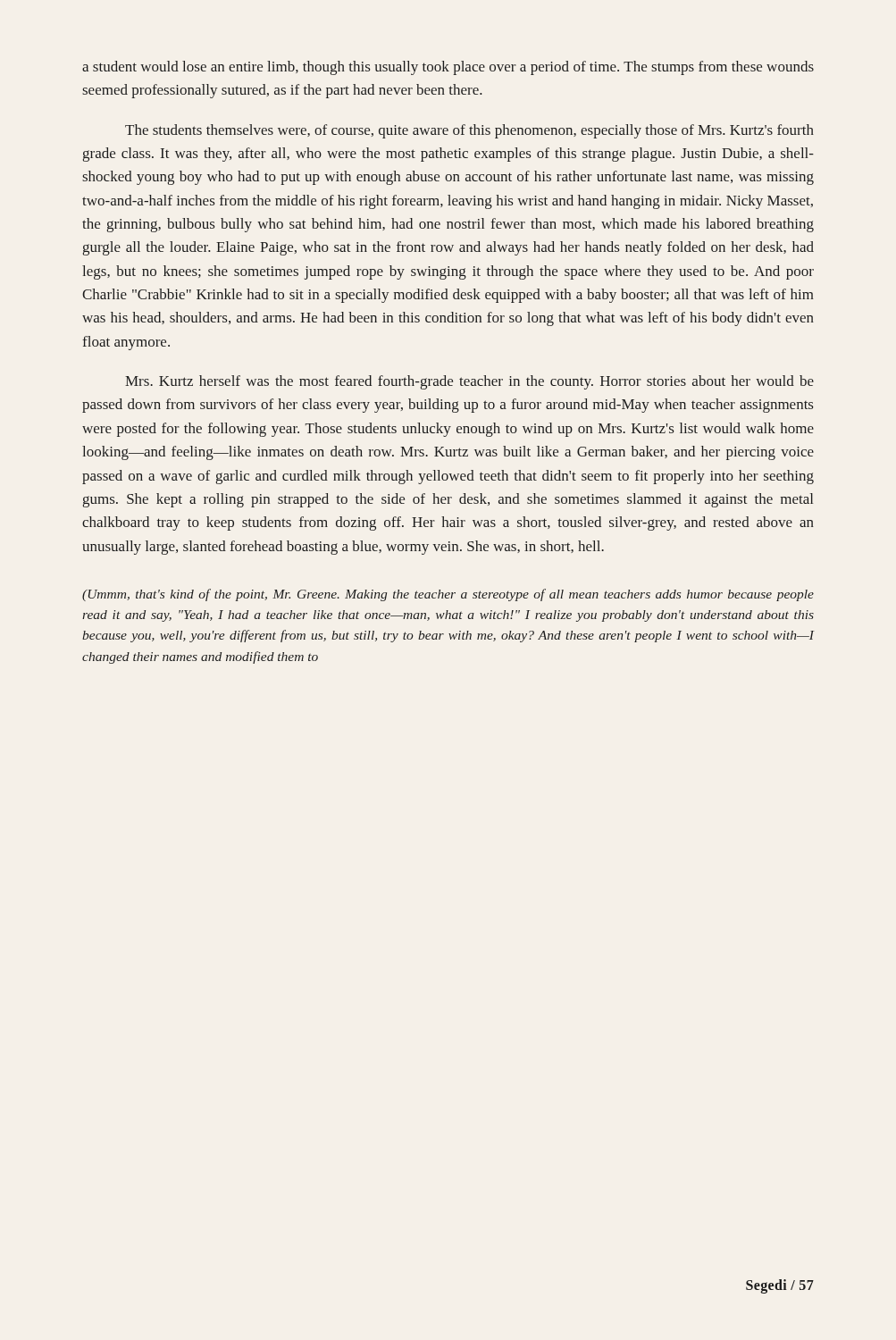Click the passage that begins "a student would lose"
The height and width of the screenshot is (1340, 896).
448,307
